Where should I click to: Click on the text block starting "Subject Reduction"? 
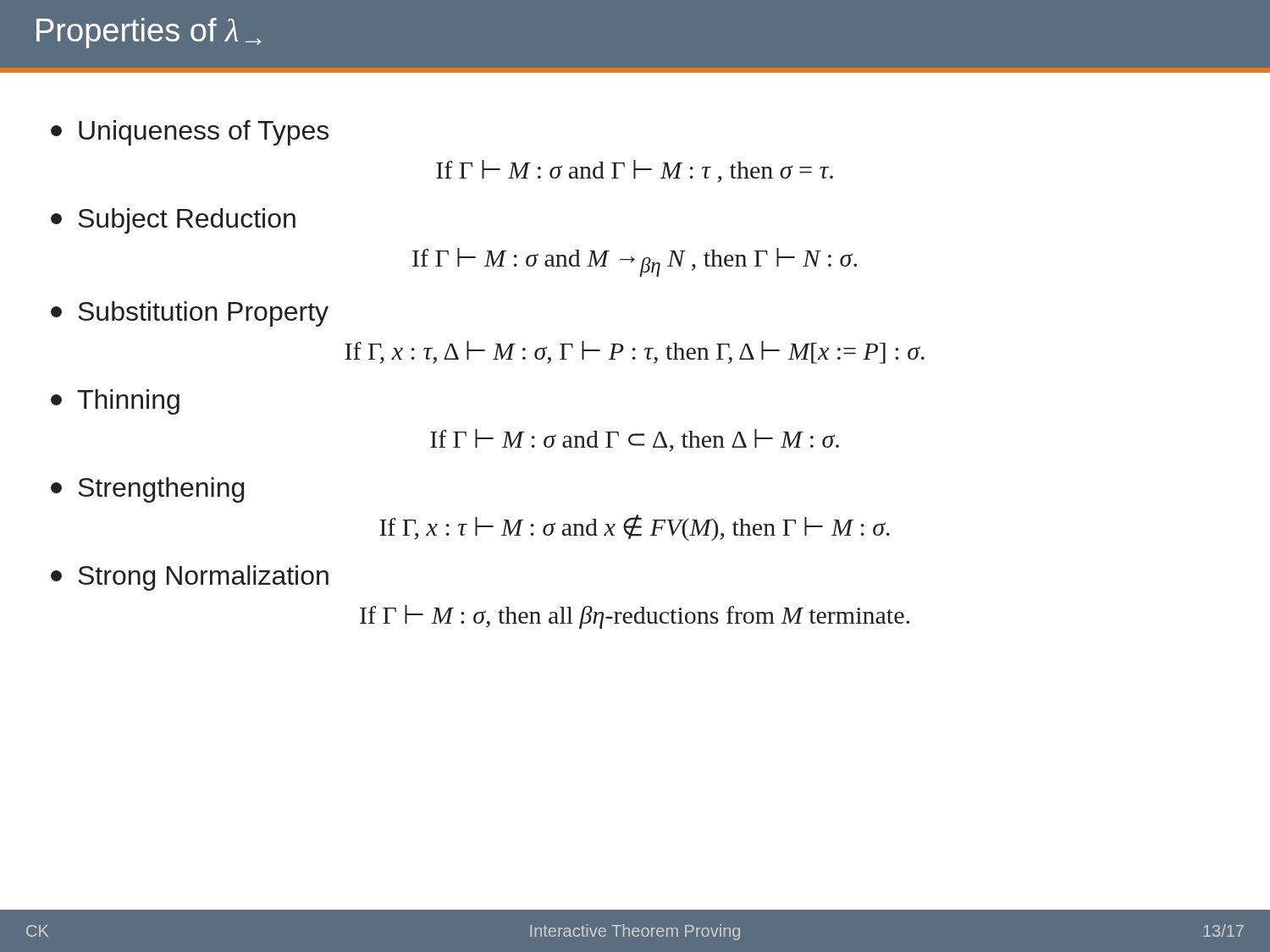click(x=174, y=219)
